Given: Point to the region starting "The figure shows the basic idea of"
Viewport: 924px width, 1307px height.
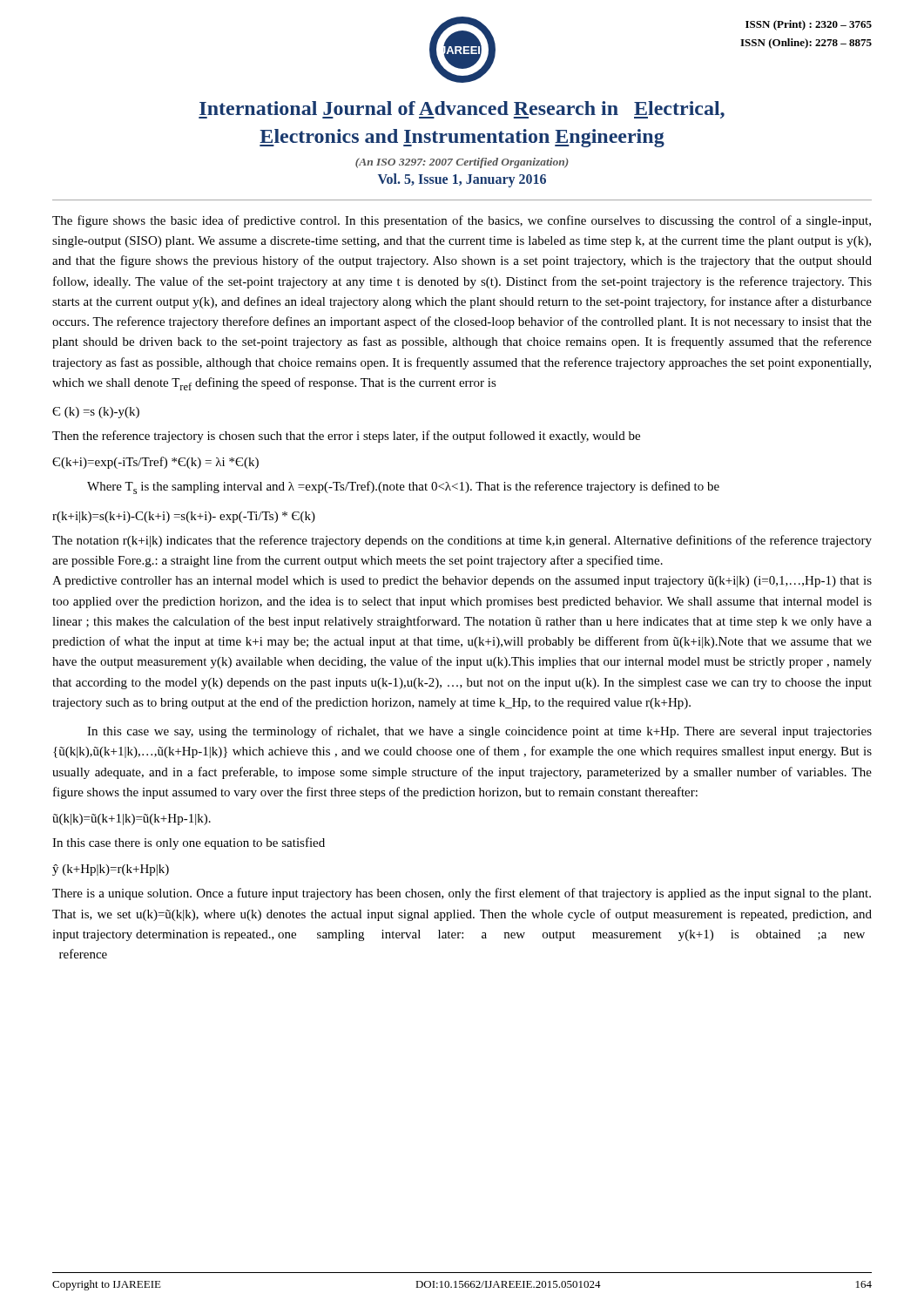Looking at the screenshot, I should (x=462, y=303).
